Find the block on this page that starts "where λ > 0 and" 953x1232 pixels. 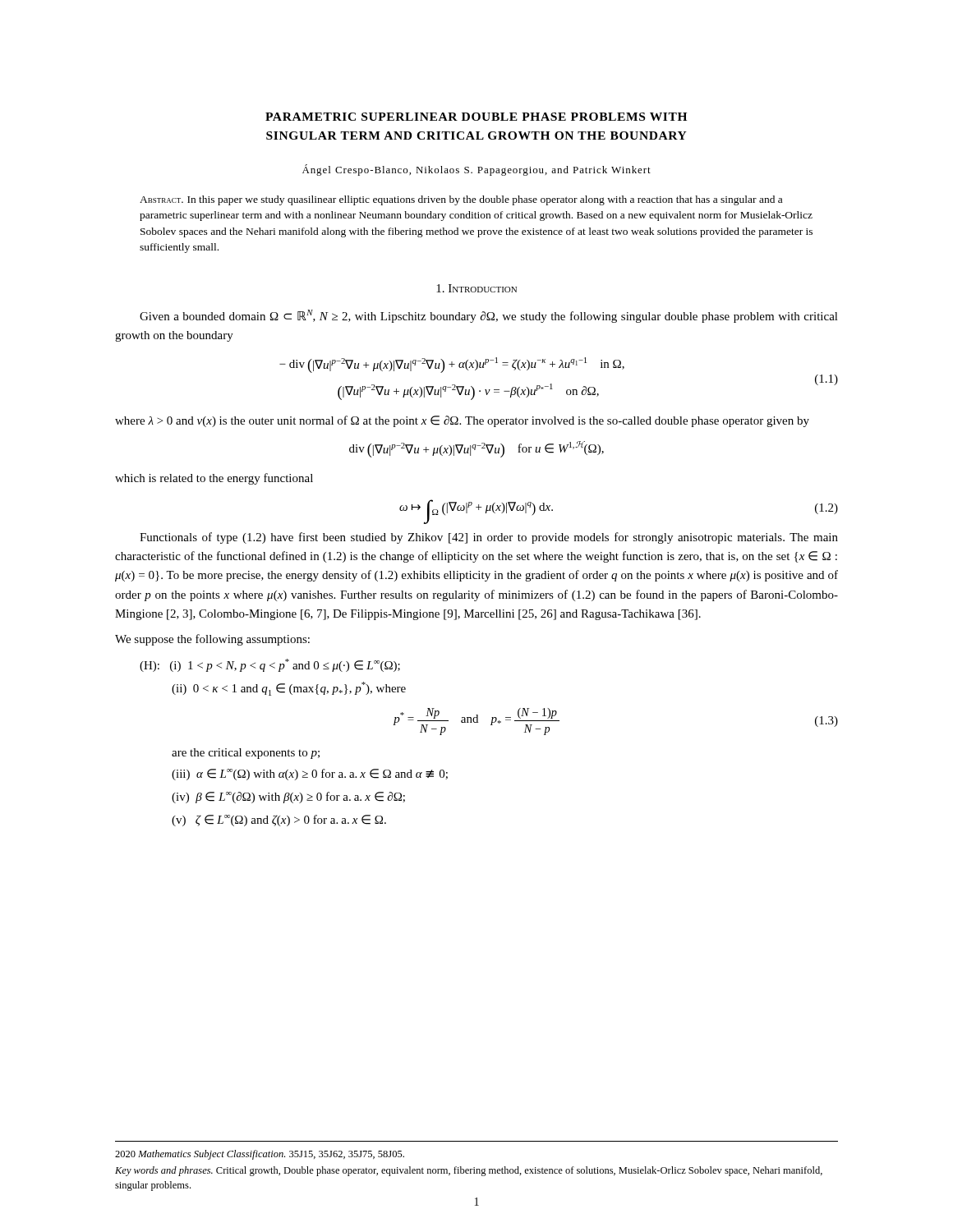(462, 421)
